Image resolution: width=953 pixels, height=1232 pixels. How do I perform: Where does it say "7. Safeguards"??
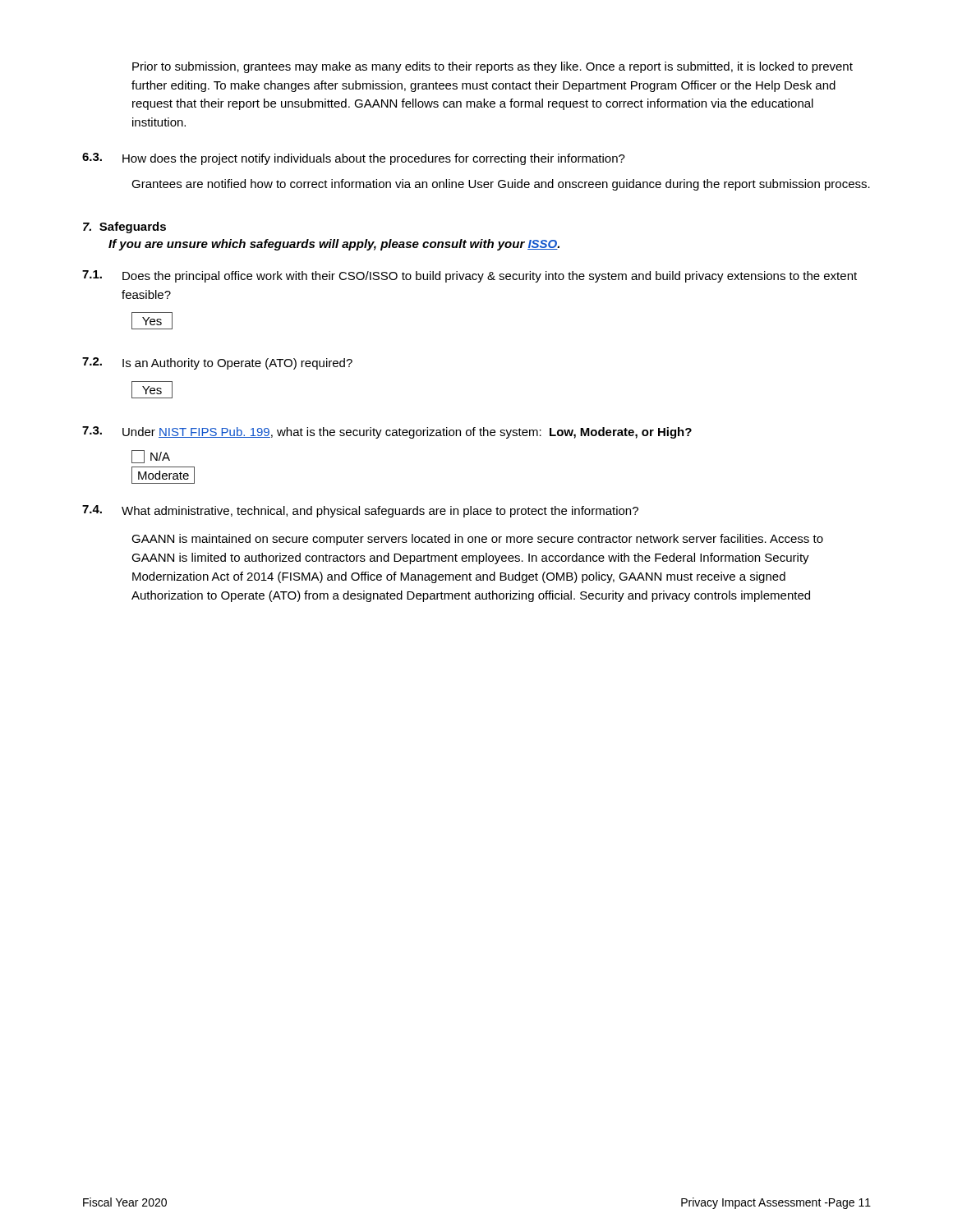click(x=124, y=226)
